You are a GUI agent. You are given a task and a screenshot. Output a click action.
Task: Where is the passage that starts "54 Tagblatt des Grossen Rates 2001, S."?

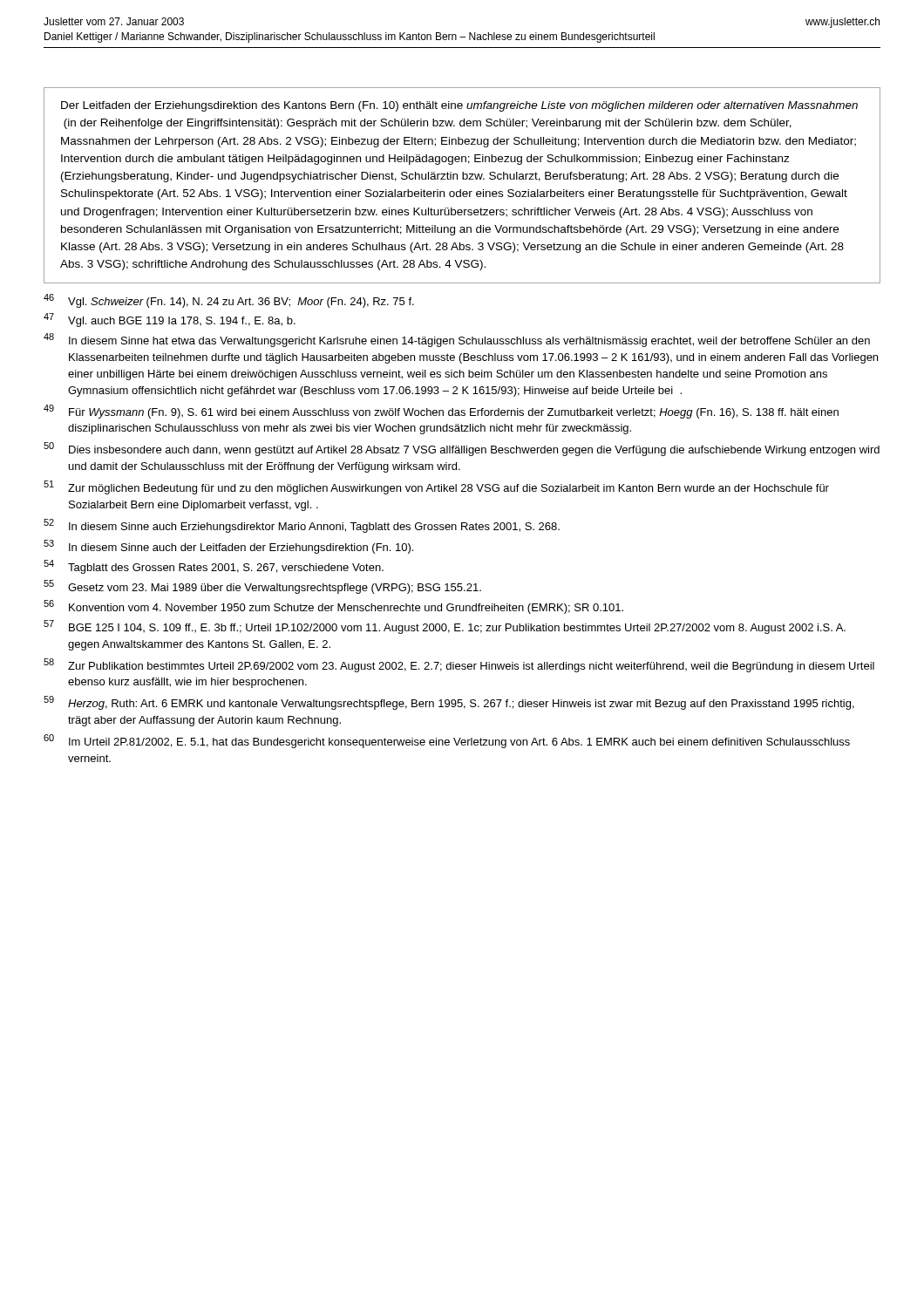[x=214, y=567]
